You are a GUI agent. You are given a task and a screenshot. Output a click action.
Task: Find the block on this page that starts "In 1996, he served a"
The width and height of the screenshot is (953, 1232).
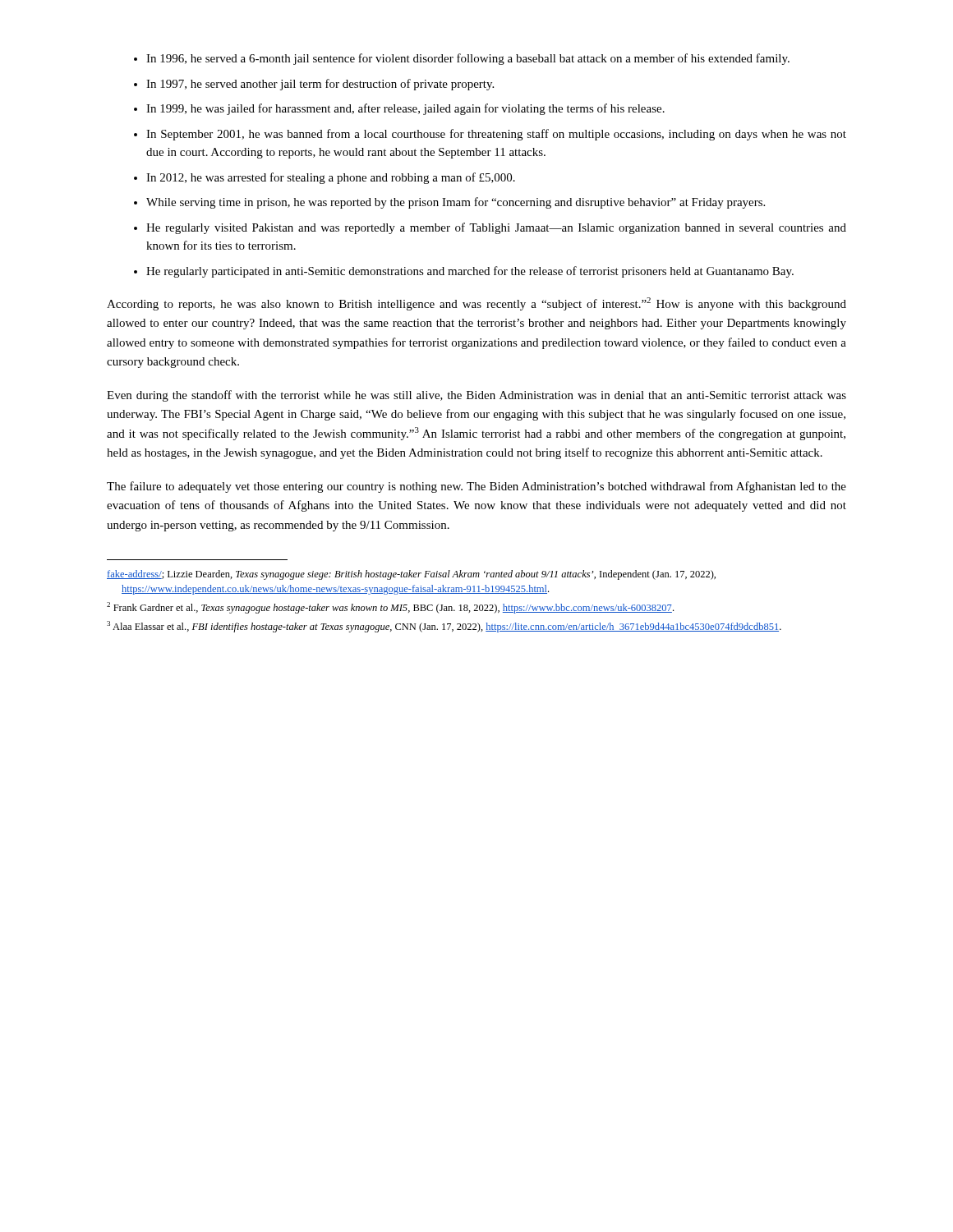tap(468, 58)
